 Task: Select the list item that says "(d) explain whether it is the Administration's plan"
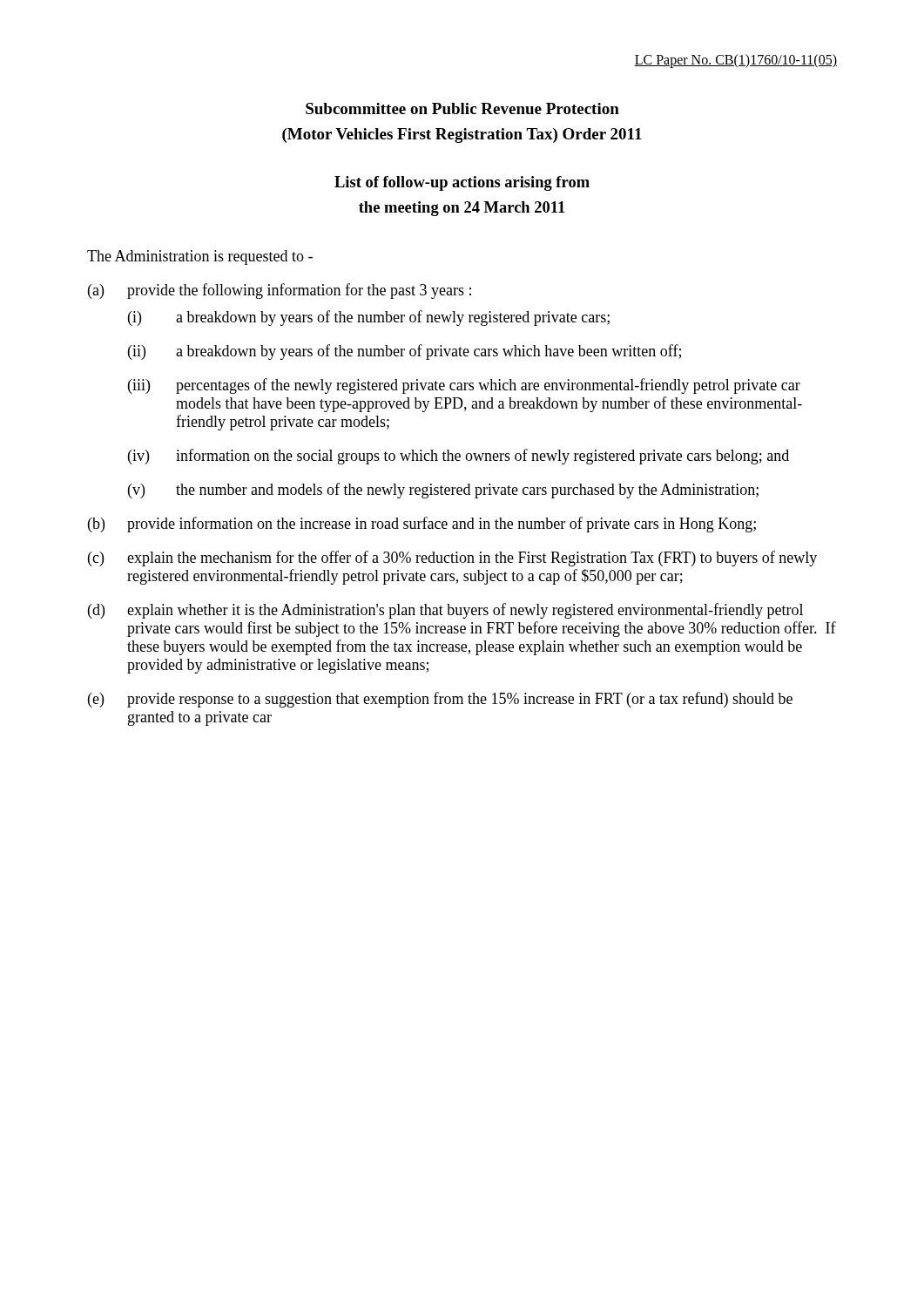[x=462, y=638]
